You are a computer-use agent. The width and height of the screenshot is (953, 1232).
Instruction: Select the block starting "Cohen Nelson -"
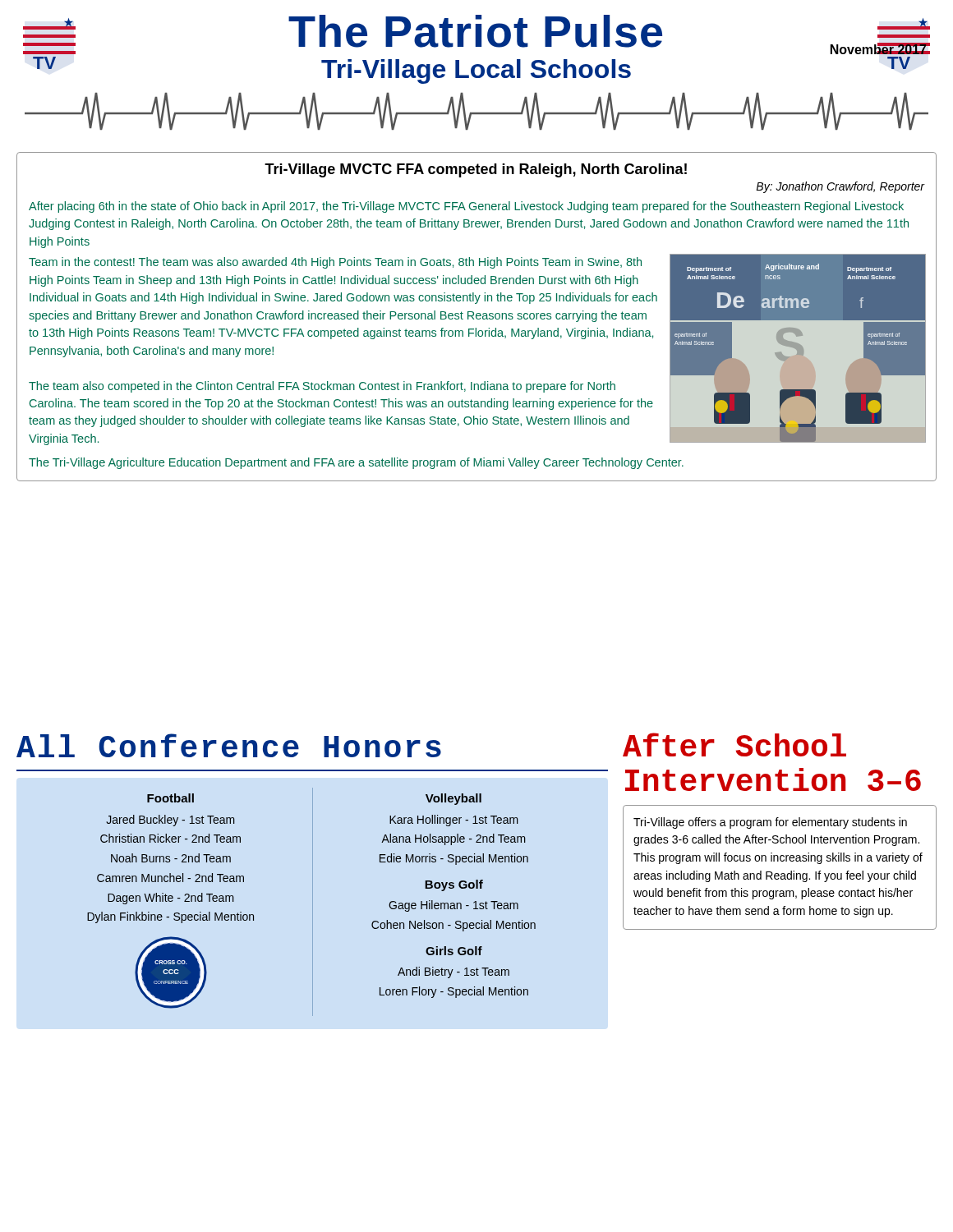[x=454, y=925]
